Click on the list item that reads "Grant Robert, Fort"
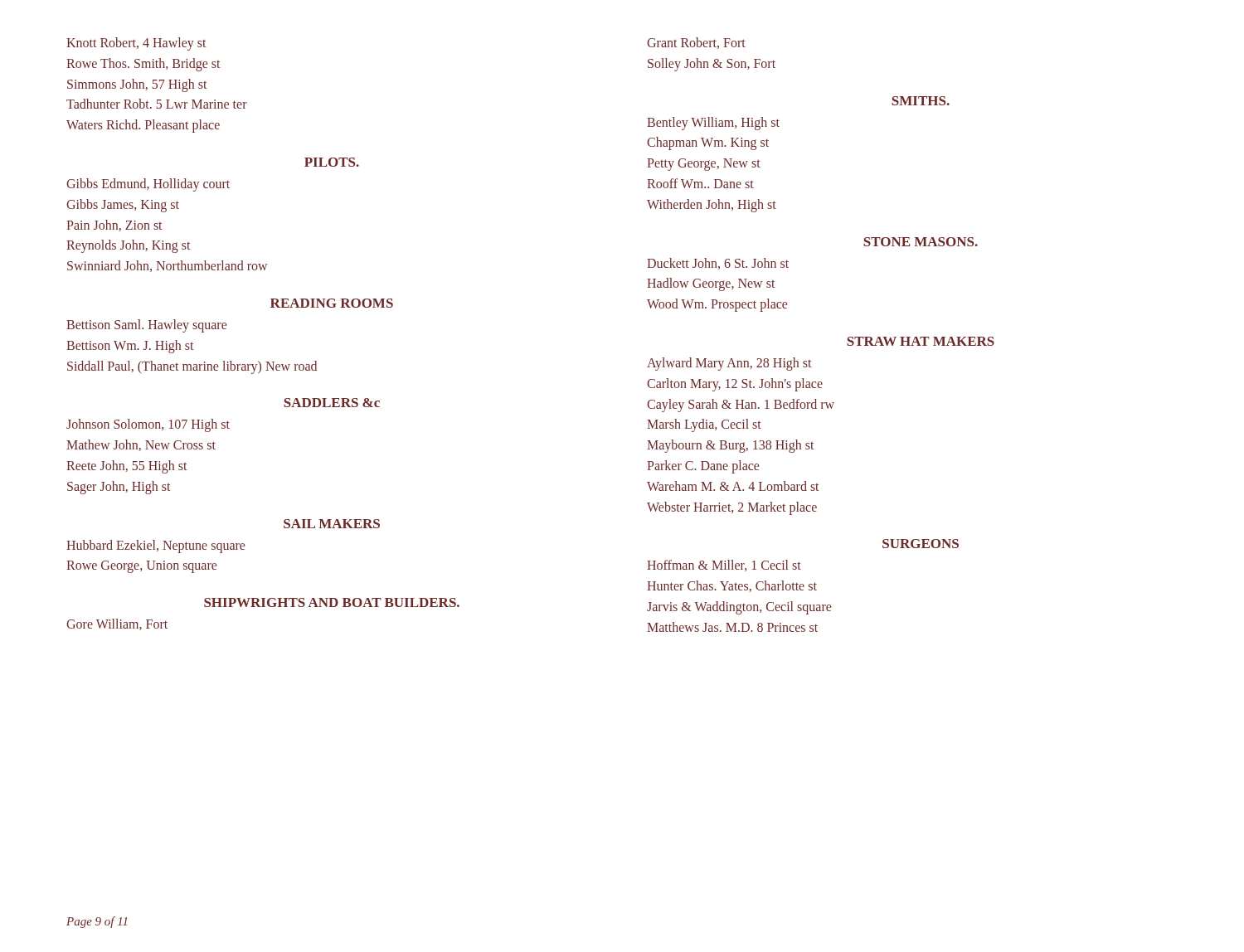 696,43
